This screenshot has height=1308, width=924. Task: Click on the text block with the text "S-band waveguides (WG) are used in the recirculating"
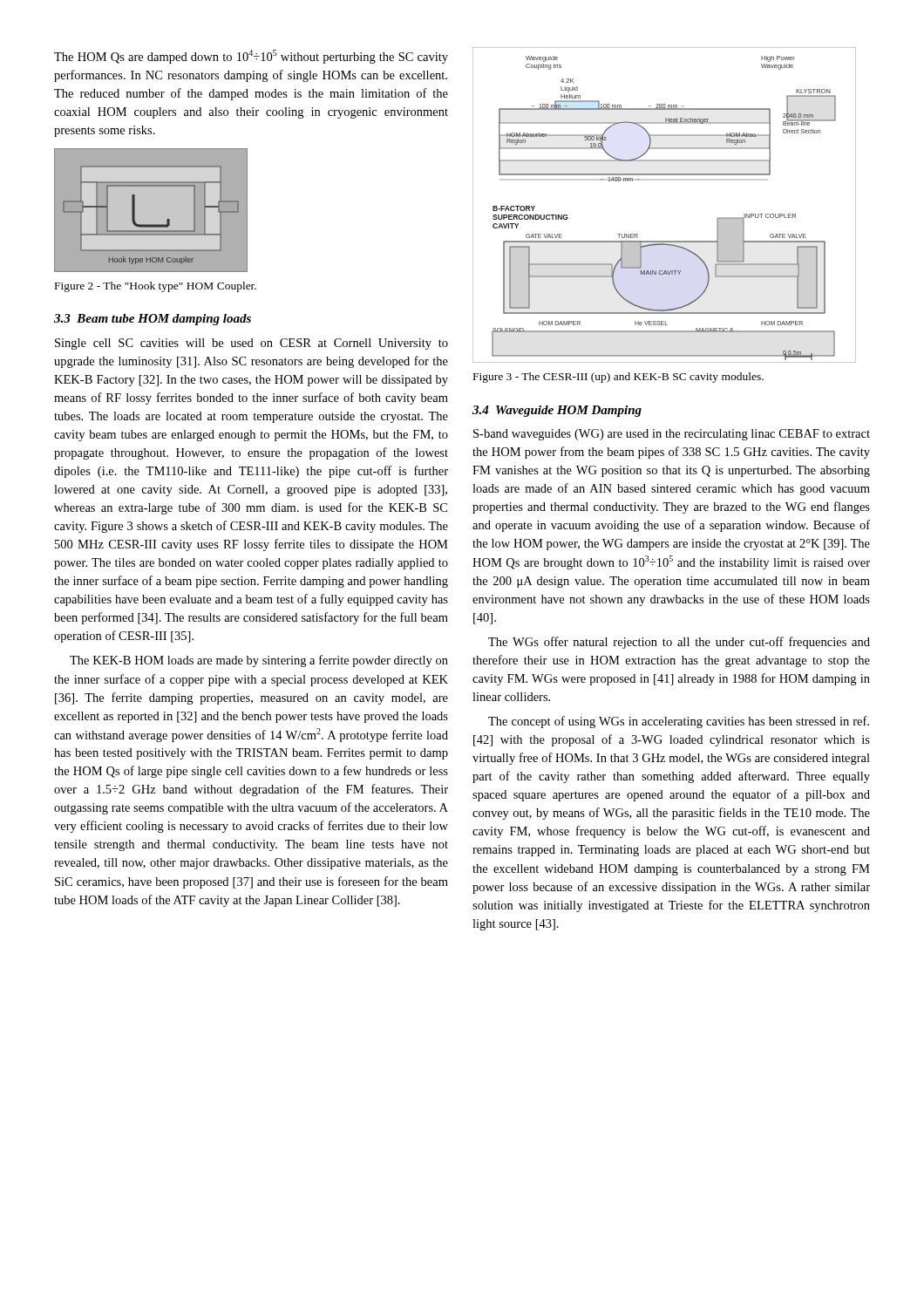click(x=671, y=679)
